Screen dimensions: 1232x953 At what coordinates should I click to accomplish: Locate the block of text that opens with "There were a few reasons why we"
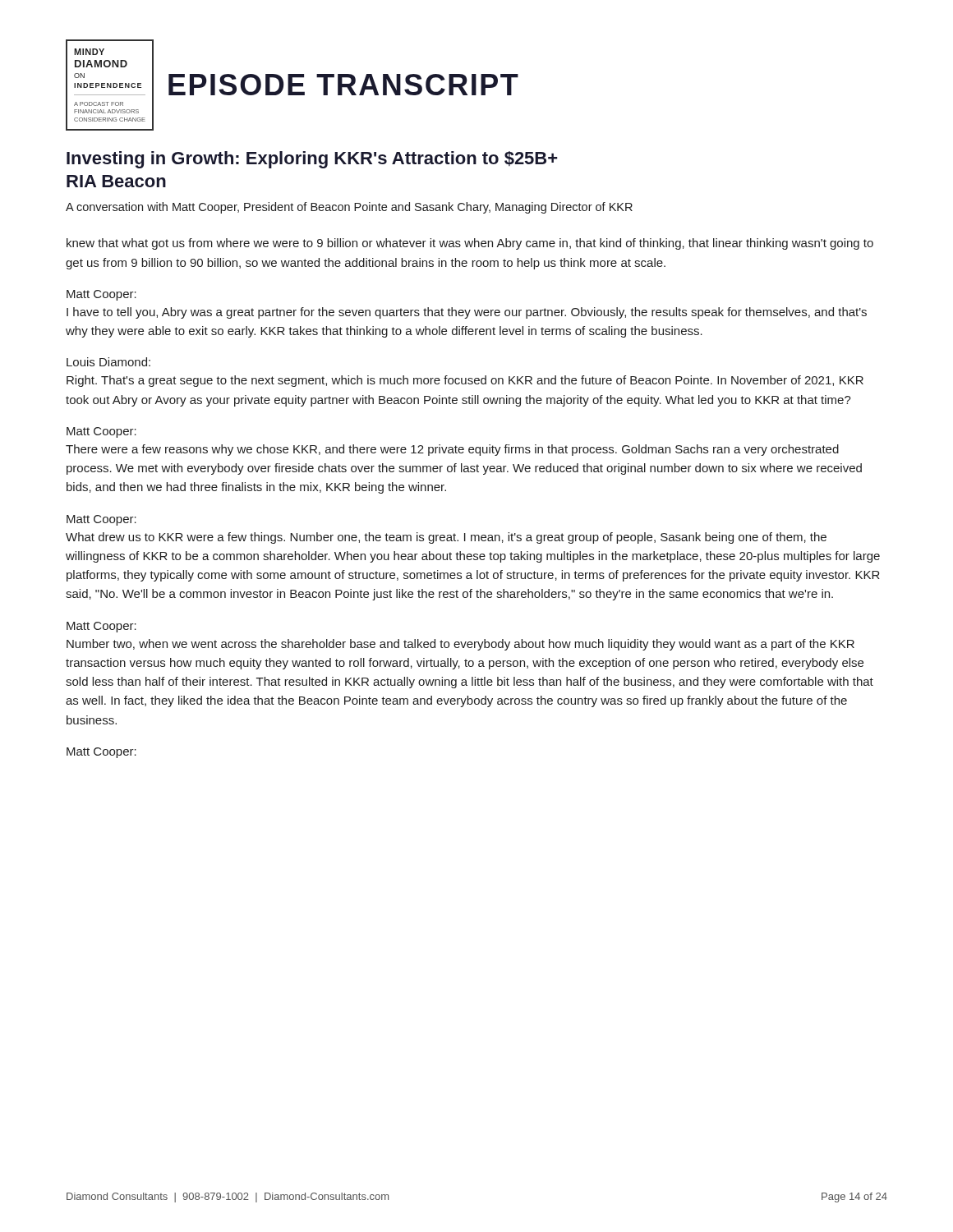[464, 468]
